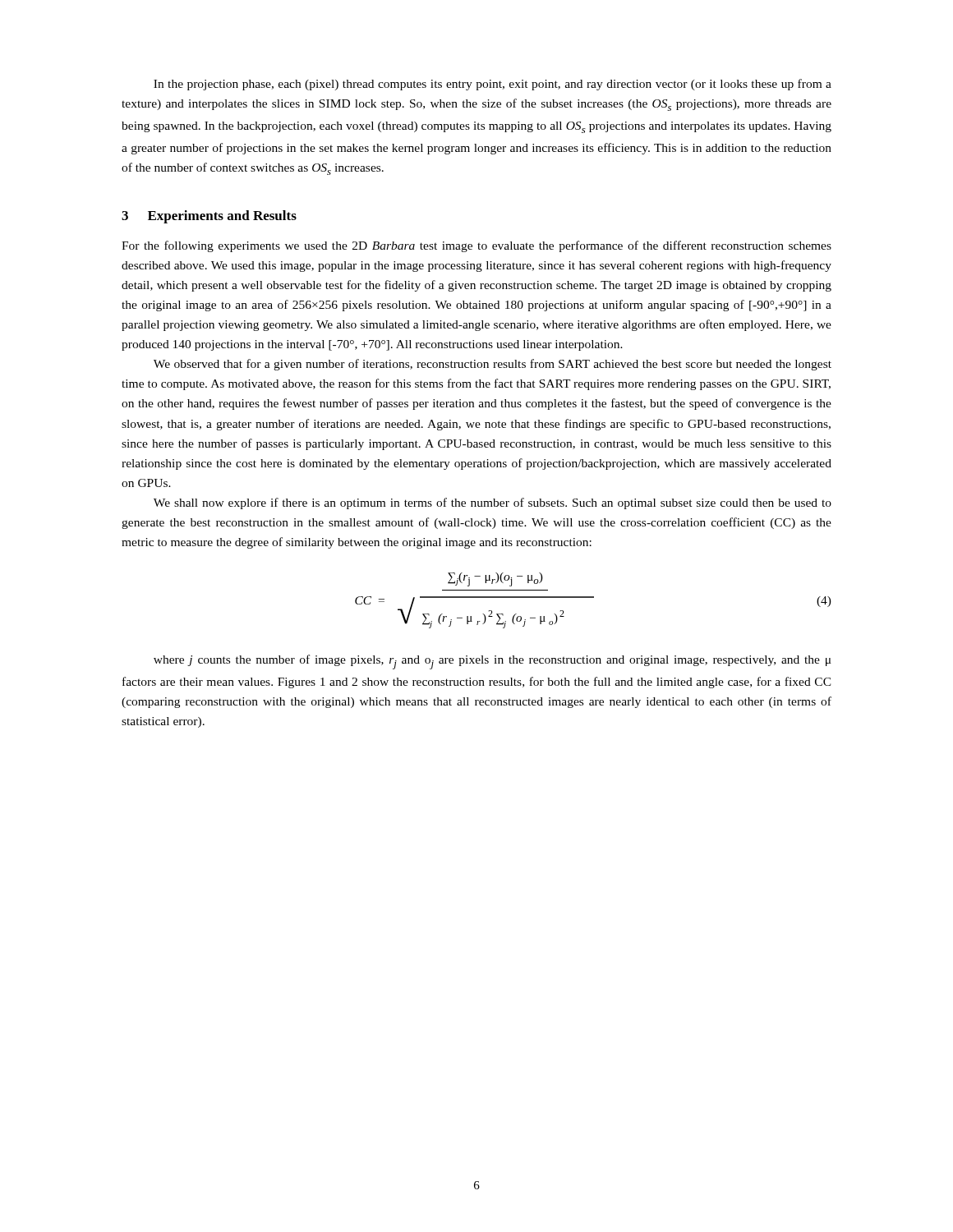Viewport: 953px width, 1232px height.
Task: Locate the text block starting "CC = ∑j(rj −"
Action: (x=593, y=600)
